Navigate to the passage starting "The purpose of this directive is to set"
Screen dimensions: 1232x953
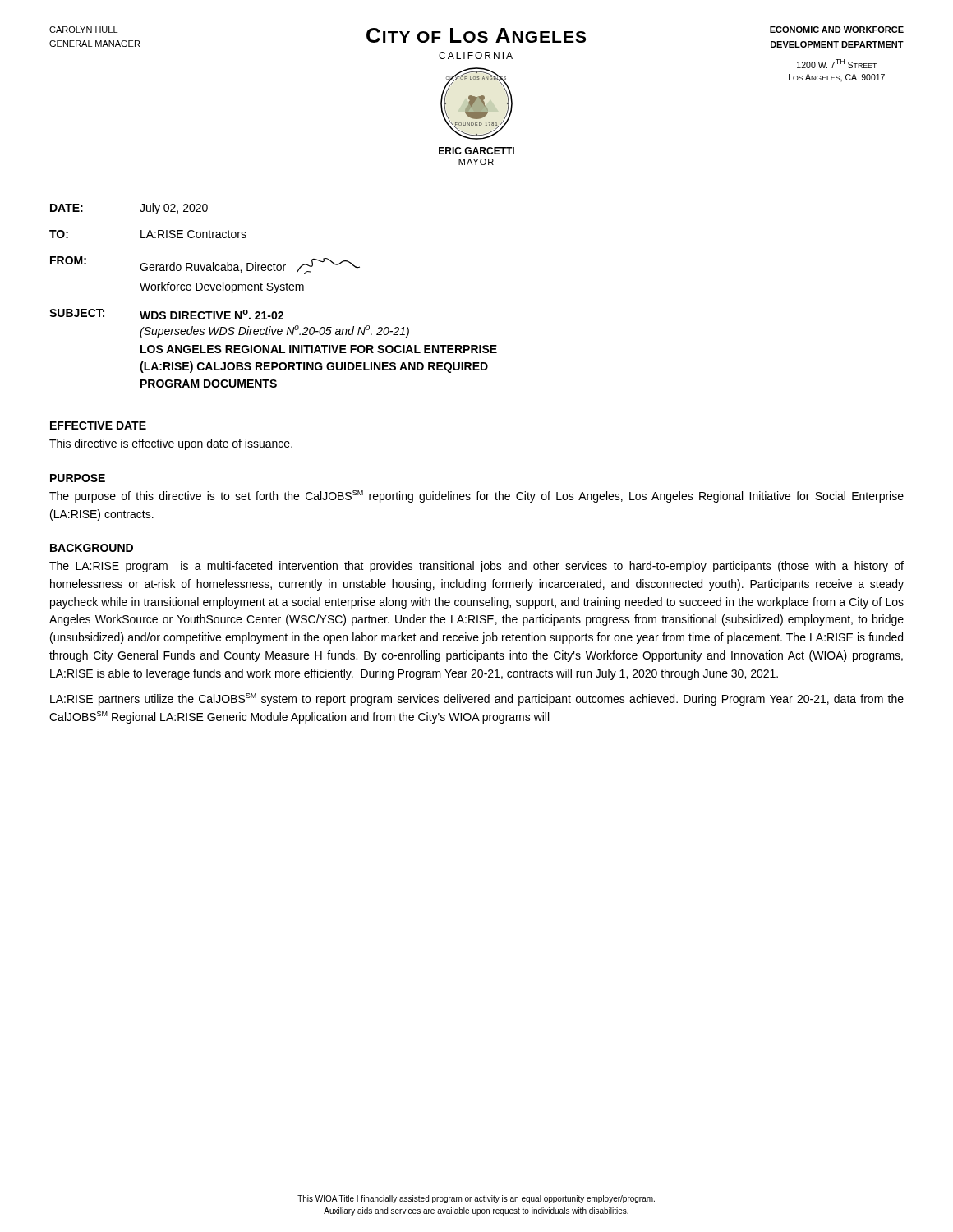click(476, 505)
